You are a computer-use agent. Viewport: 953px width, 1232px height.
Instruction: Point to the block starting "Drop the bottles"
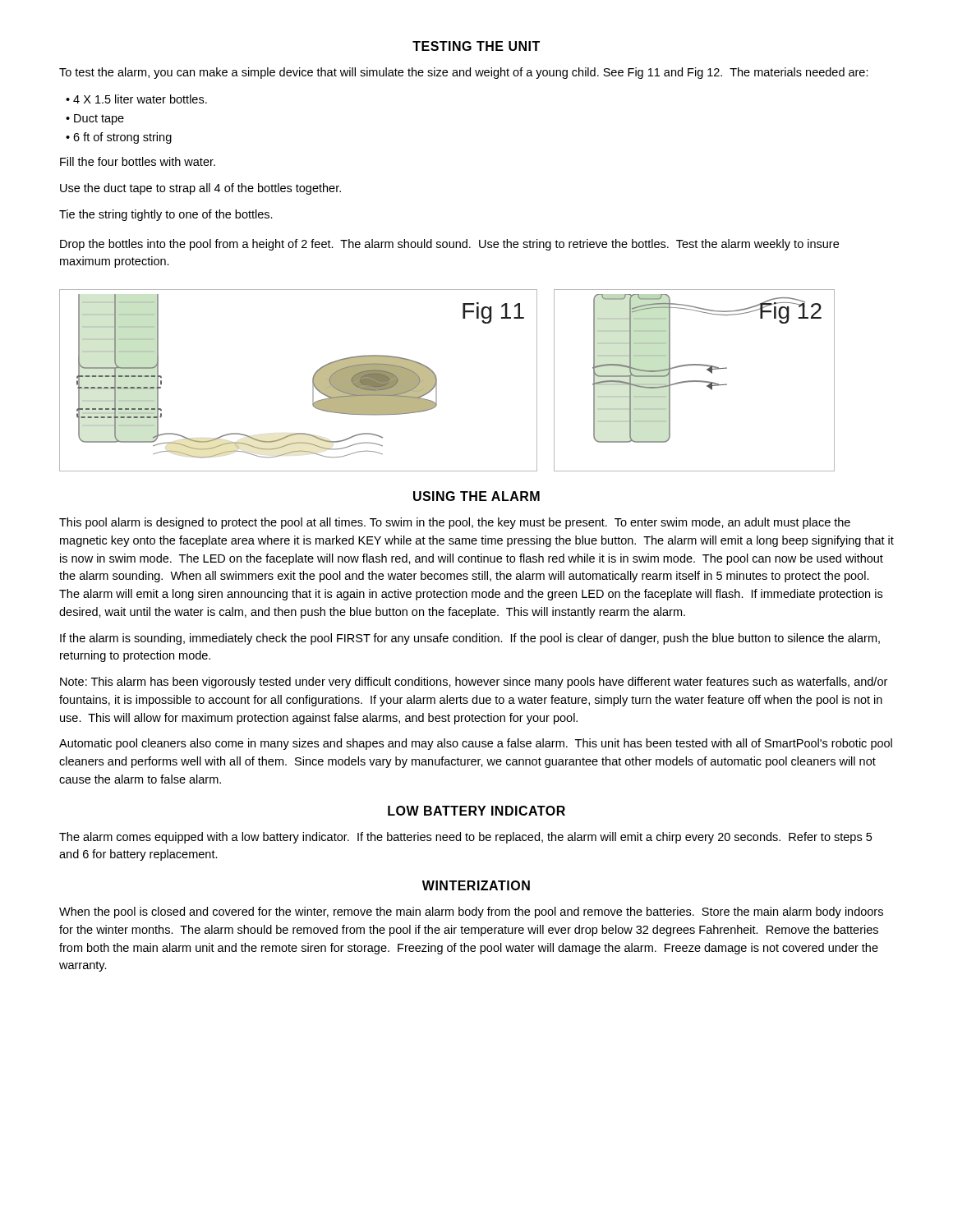[x=449, y=252]
